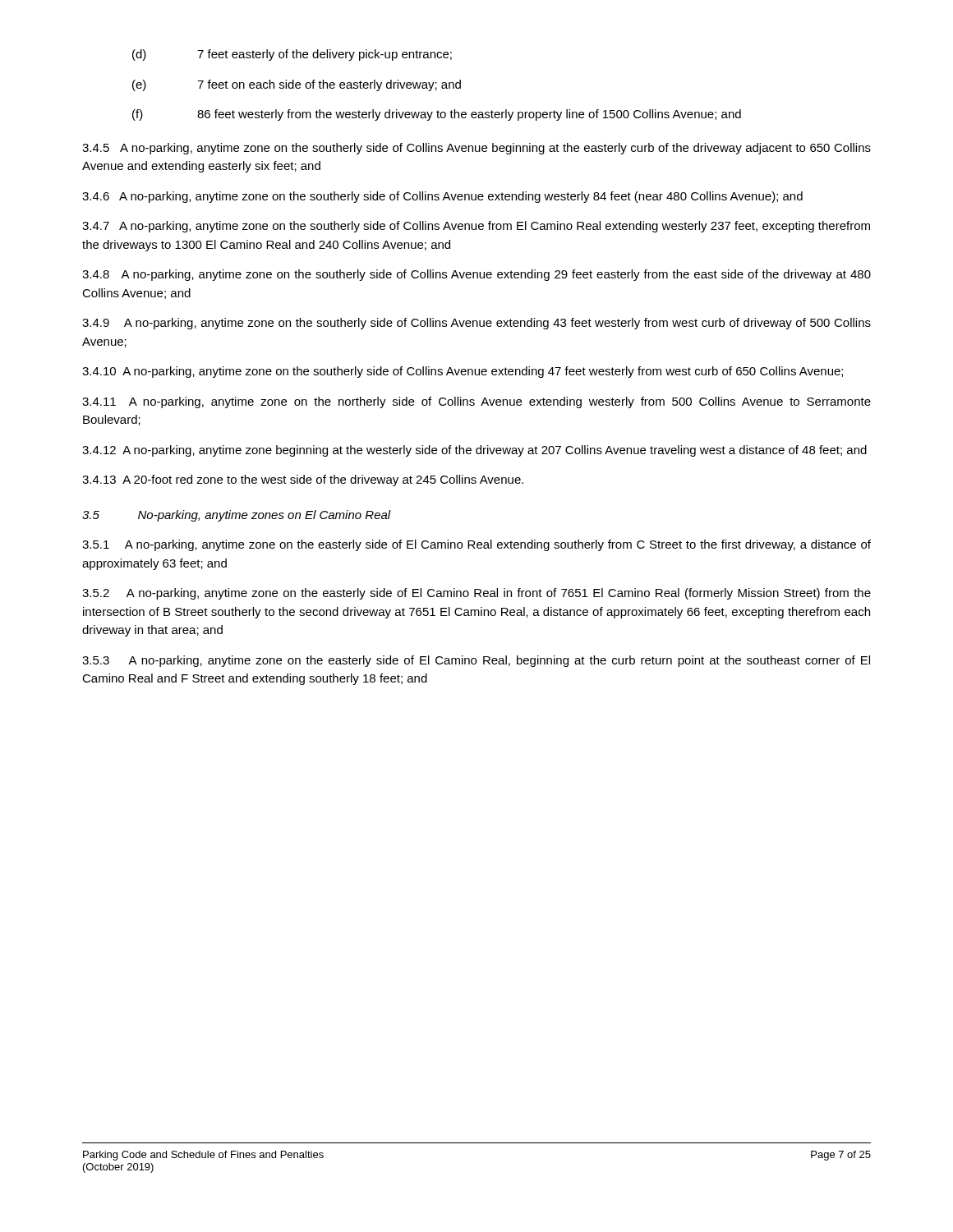
Task: Locate the passage starting "4.9 A no-parking, anytime zone"
Action: click(x=476, y=332)
